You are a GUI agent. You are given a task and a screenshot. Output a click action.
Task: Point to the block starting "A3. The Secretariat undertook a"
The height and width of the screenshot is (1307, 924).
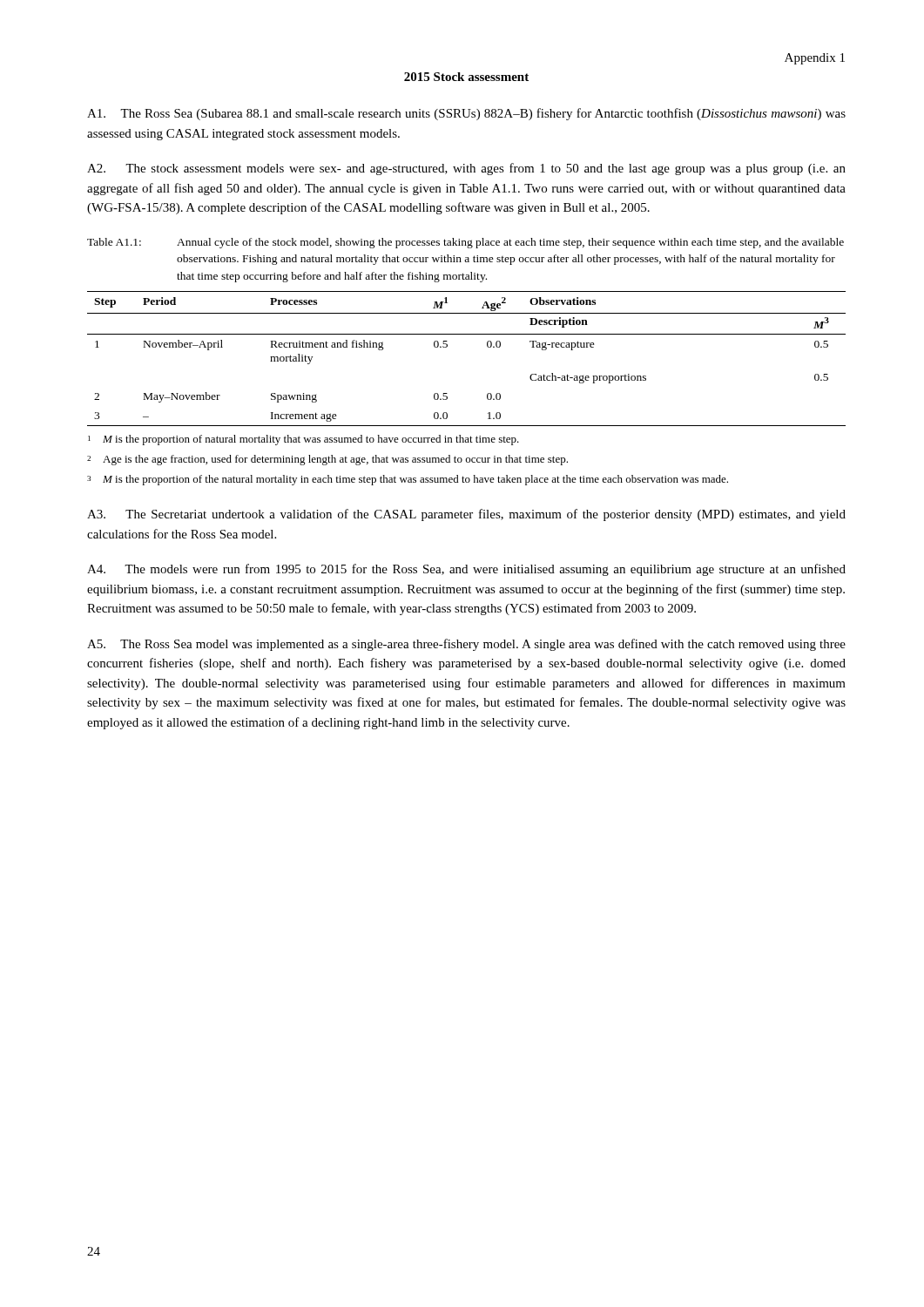click(466, 524)
